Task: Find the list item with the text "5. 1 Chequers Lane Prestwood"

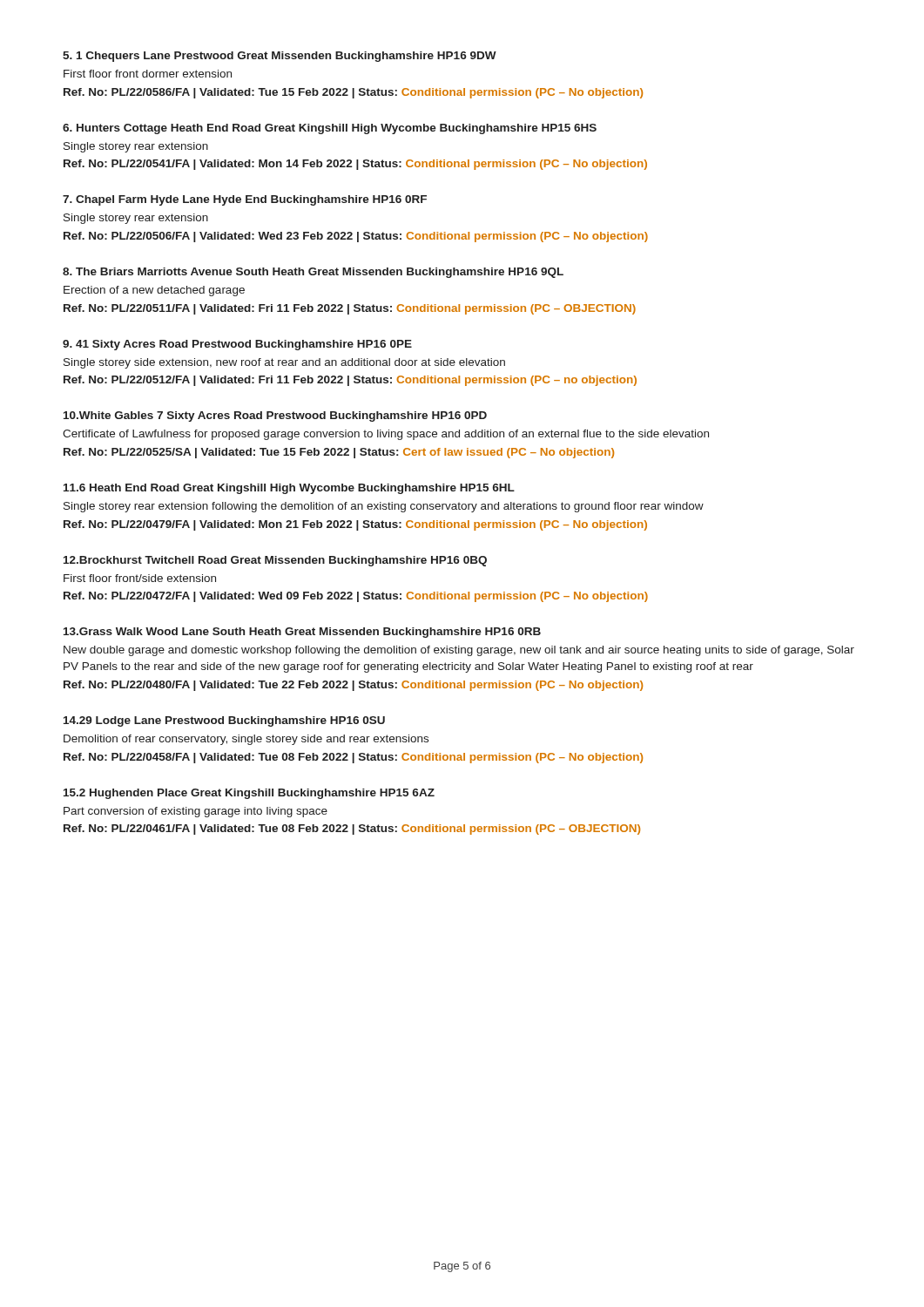Action: 280,57
